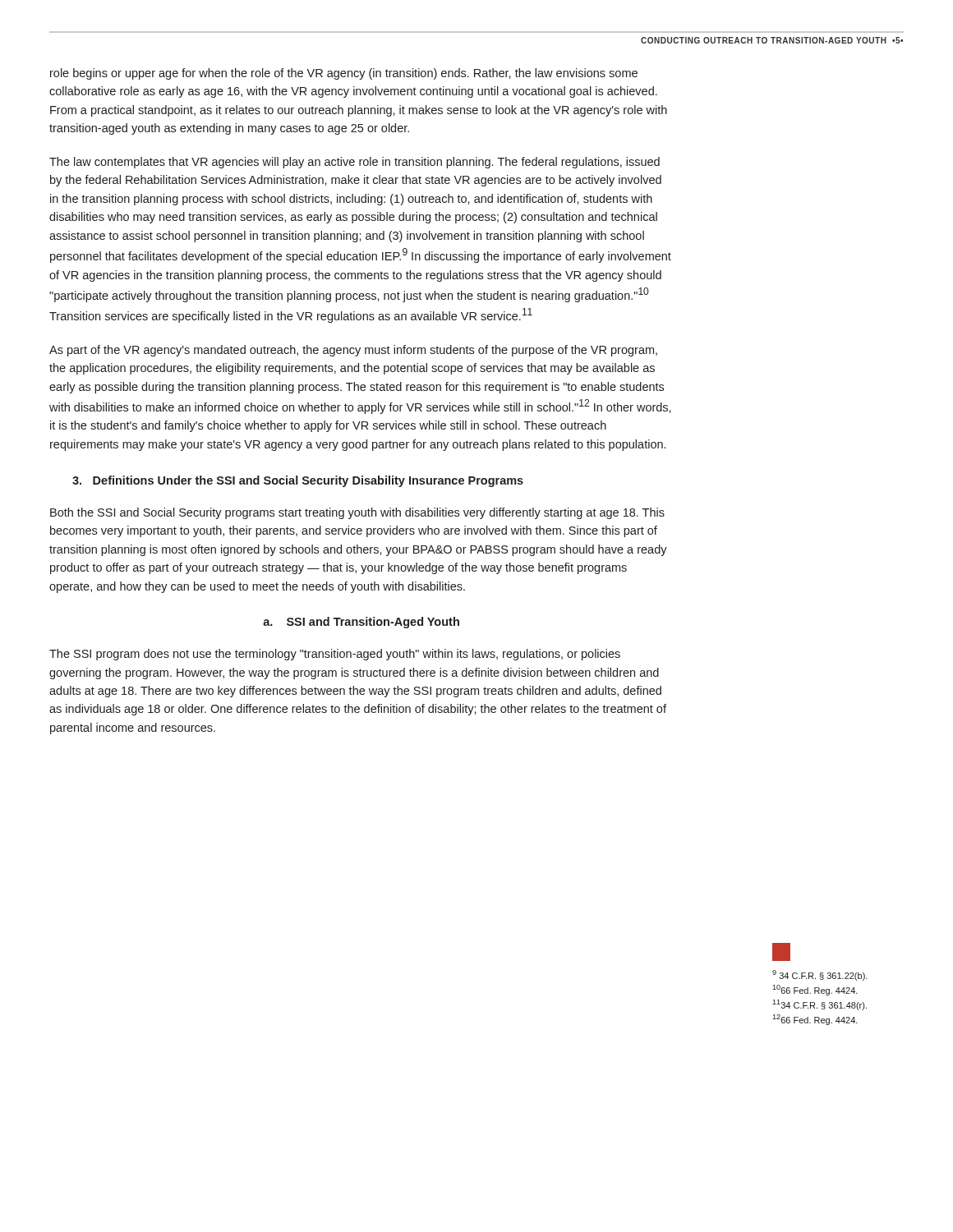Viewport: 953px width, 1232px height.
Task: Locate the block of text that opens with "role begins or upper age"
Action: pyautogui.click(x=358, y=101)
